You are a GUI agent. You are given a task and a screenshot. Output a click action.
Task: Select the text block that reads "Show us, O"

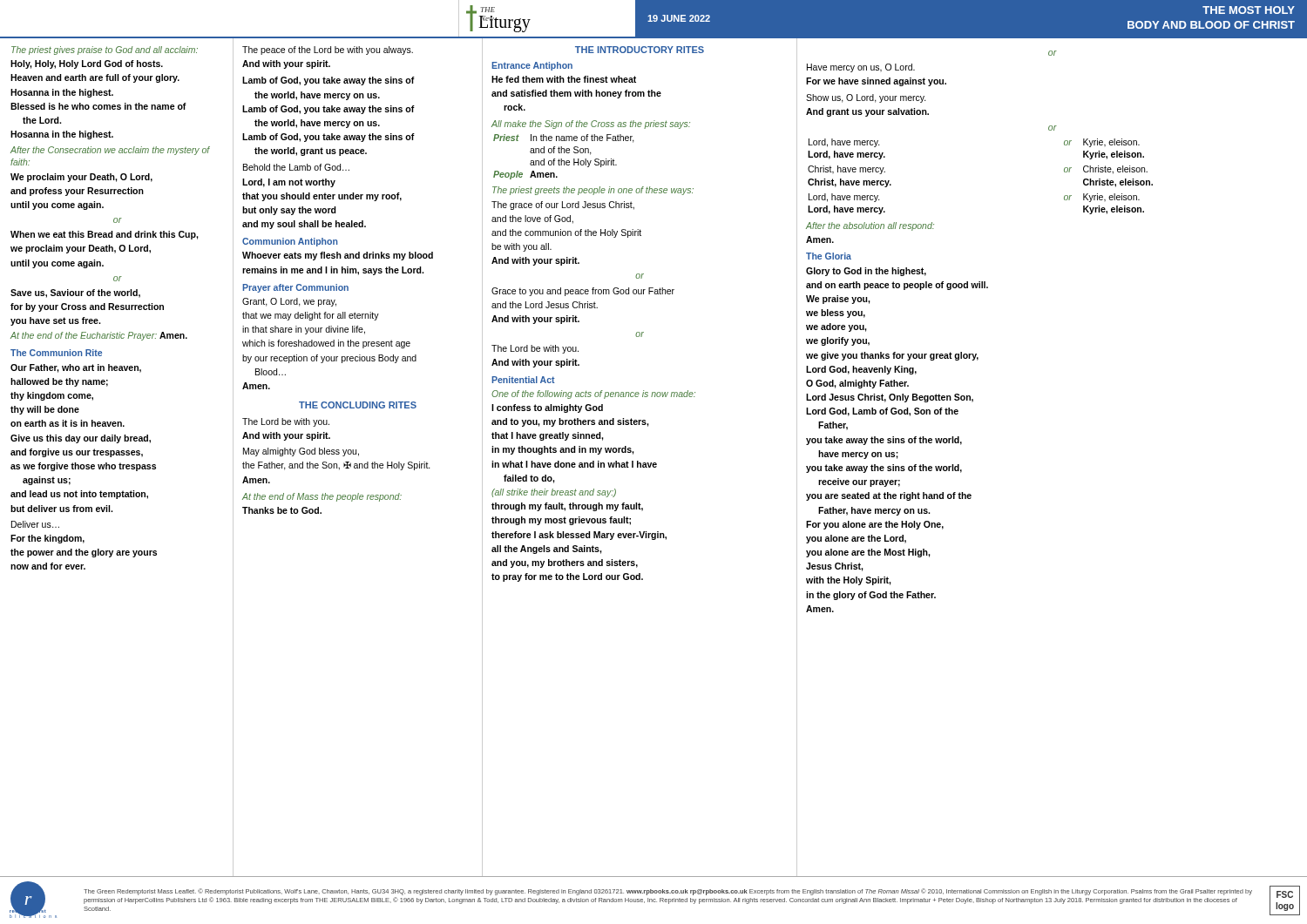coord(866,98)
